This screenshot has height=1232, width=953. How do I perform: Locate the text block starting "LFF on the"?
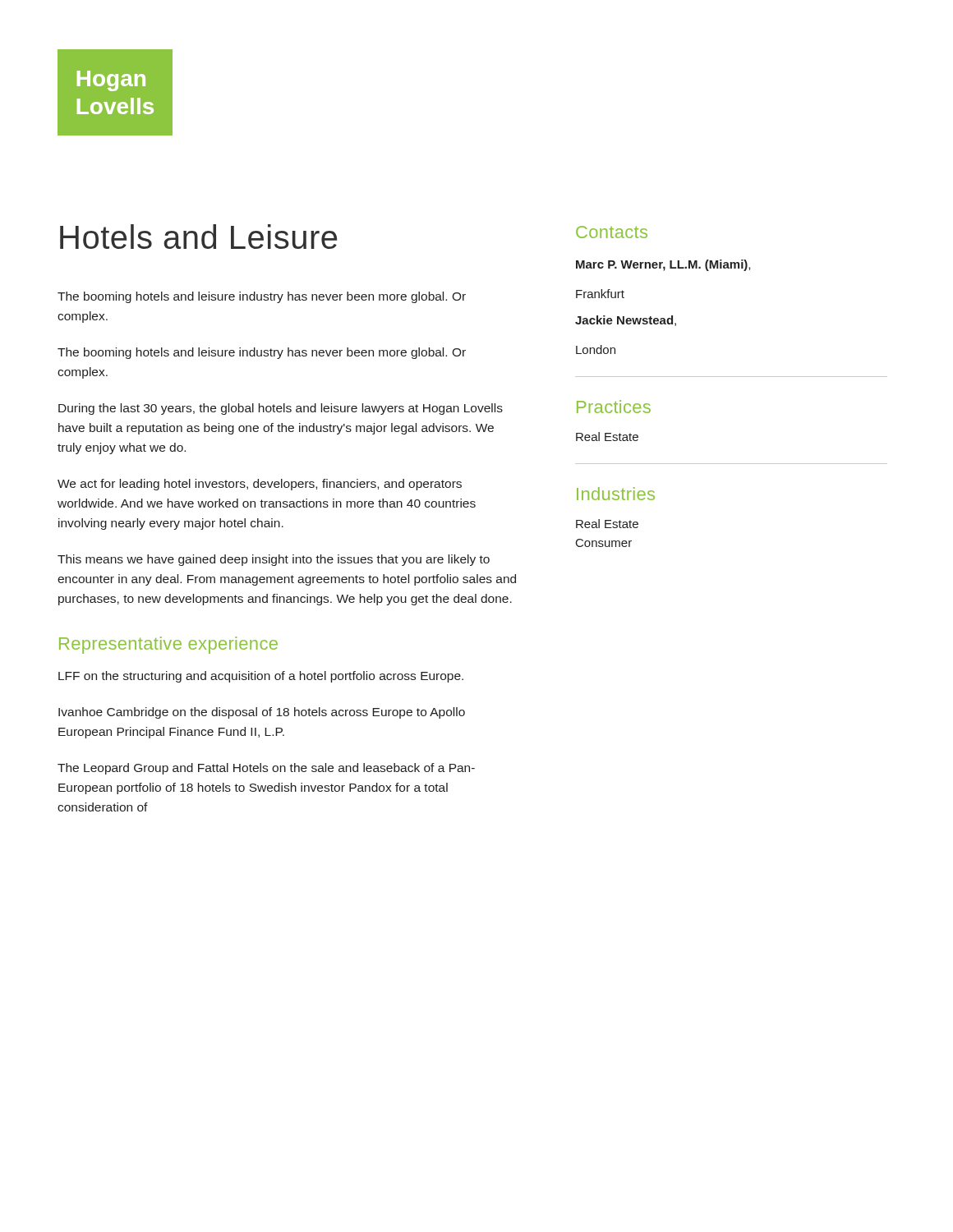tap(288, 676)
